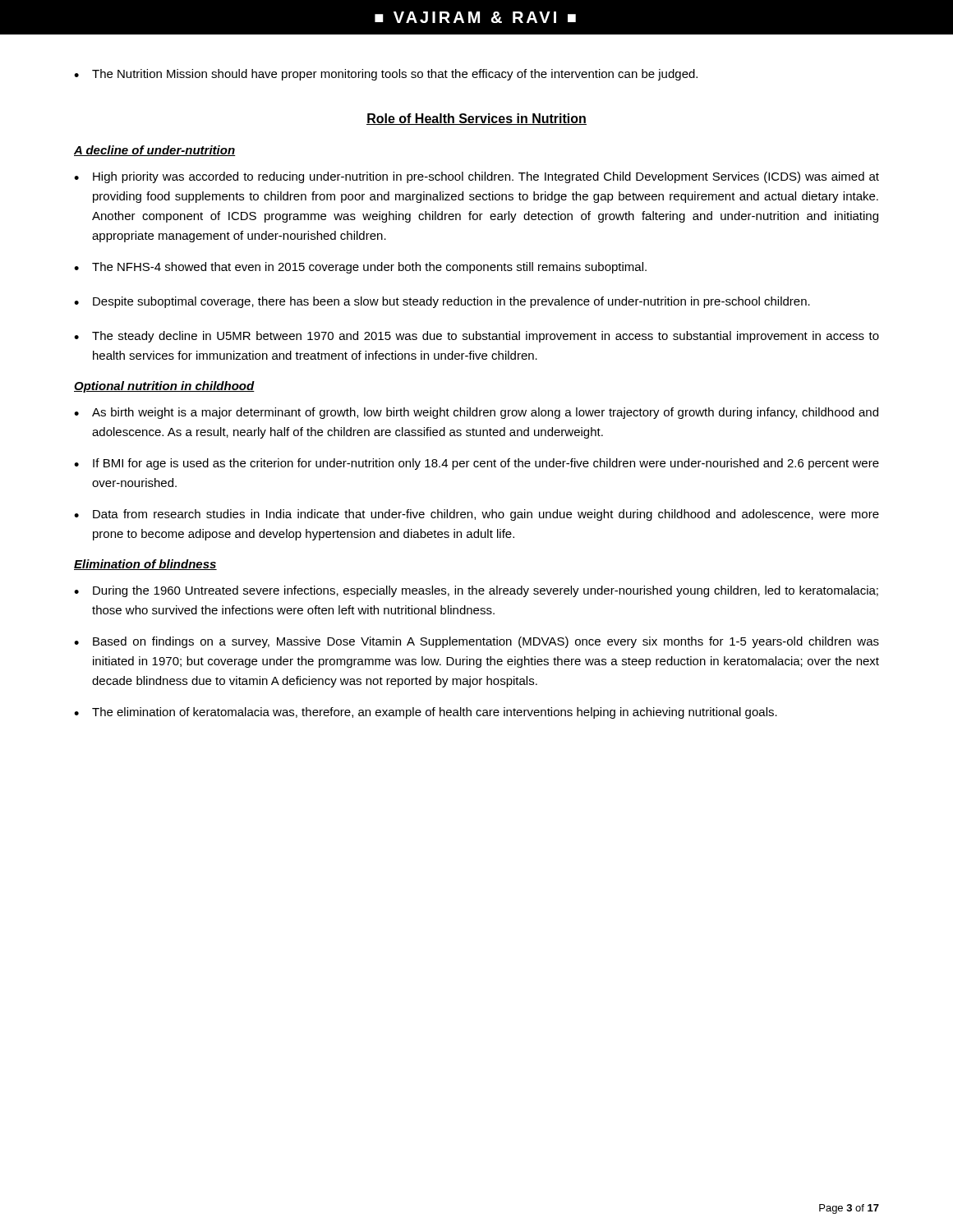
Task: Click on the list item that says "• If BMI for age is"
Action: click(x=476, y=473)
